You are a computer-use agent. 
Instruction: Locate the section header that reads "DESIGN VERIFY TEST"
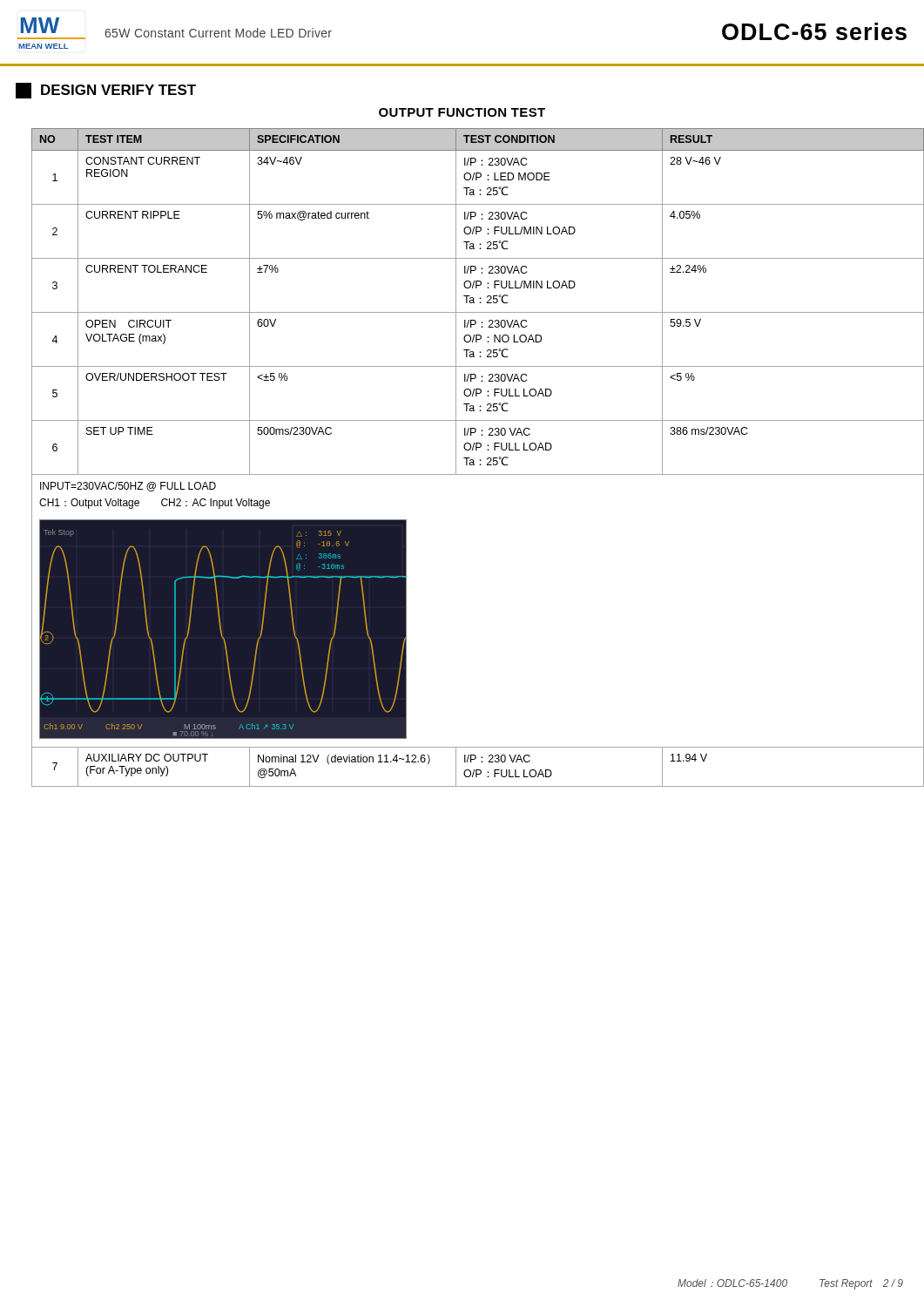[x=106, y=91]
